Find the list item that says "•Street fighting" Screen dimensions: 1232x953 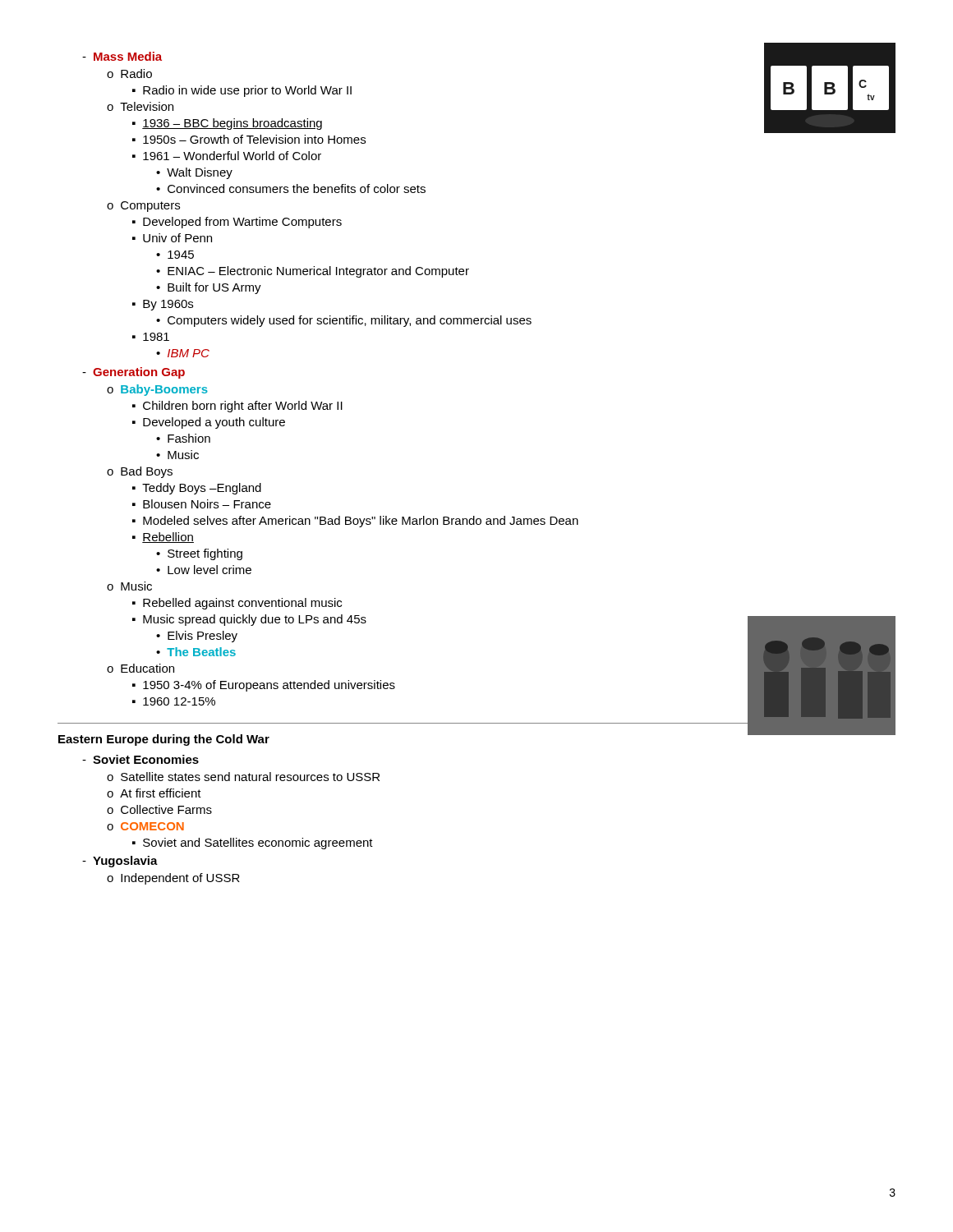(x=200, y=553)
